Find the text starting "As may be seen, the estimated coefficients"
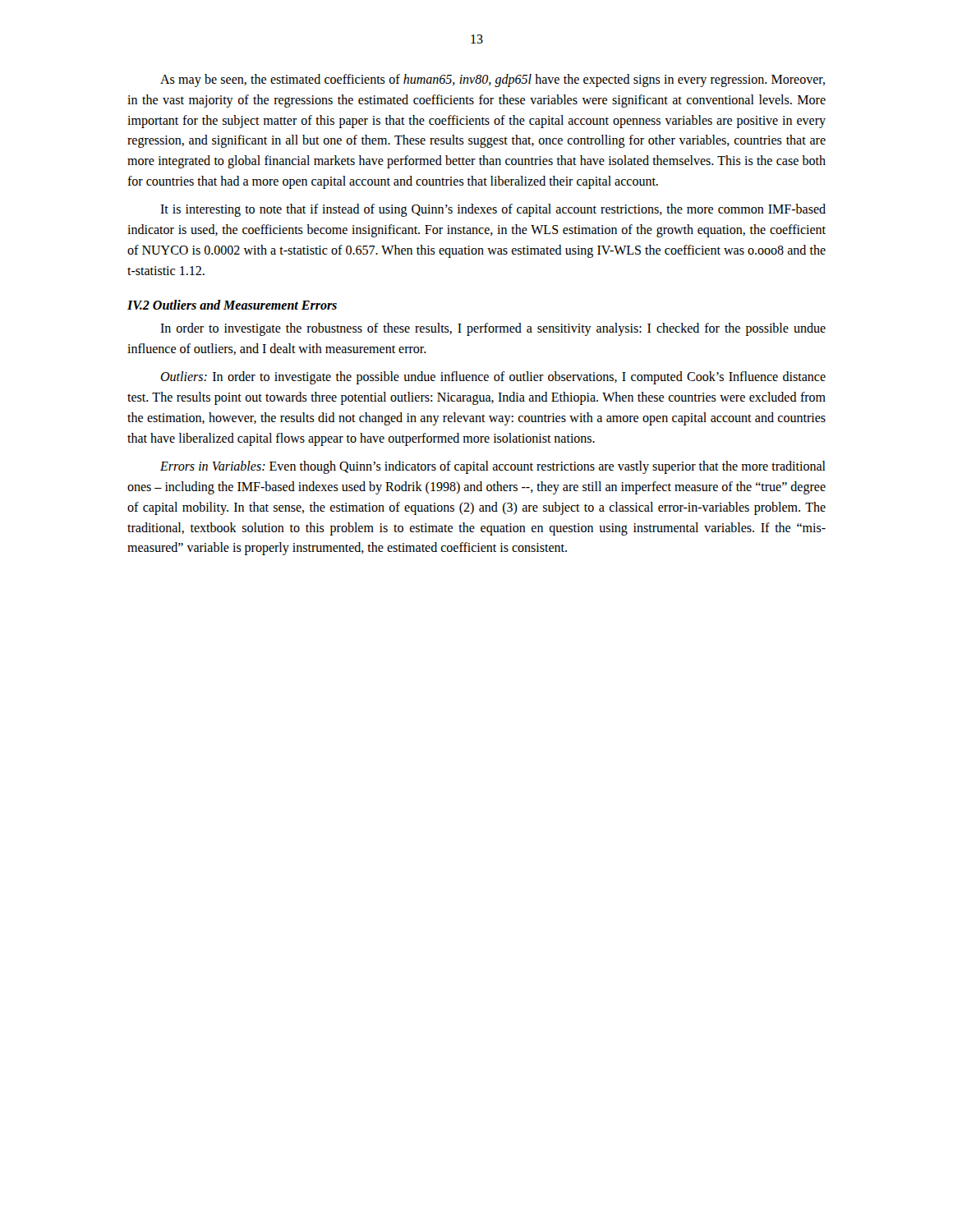This screenshot has width=953, height=1232. 476,130
